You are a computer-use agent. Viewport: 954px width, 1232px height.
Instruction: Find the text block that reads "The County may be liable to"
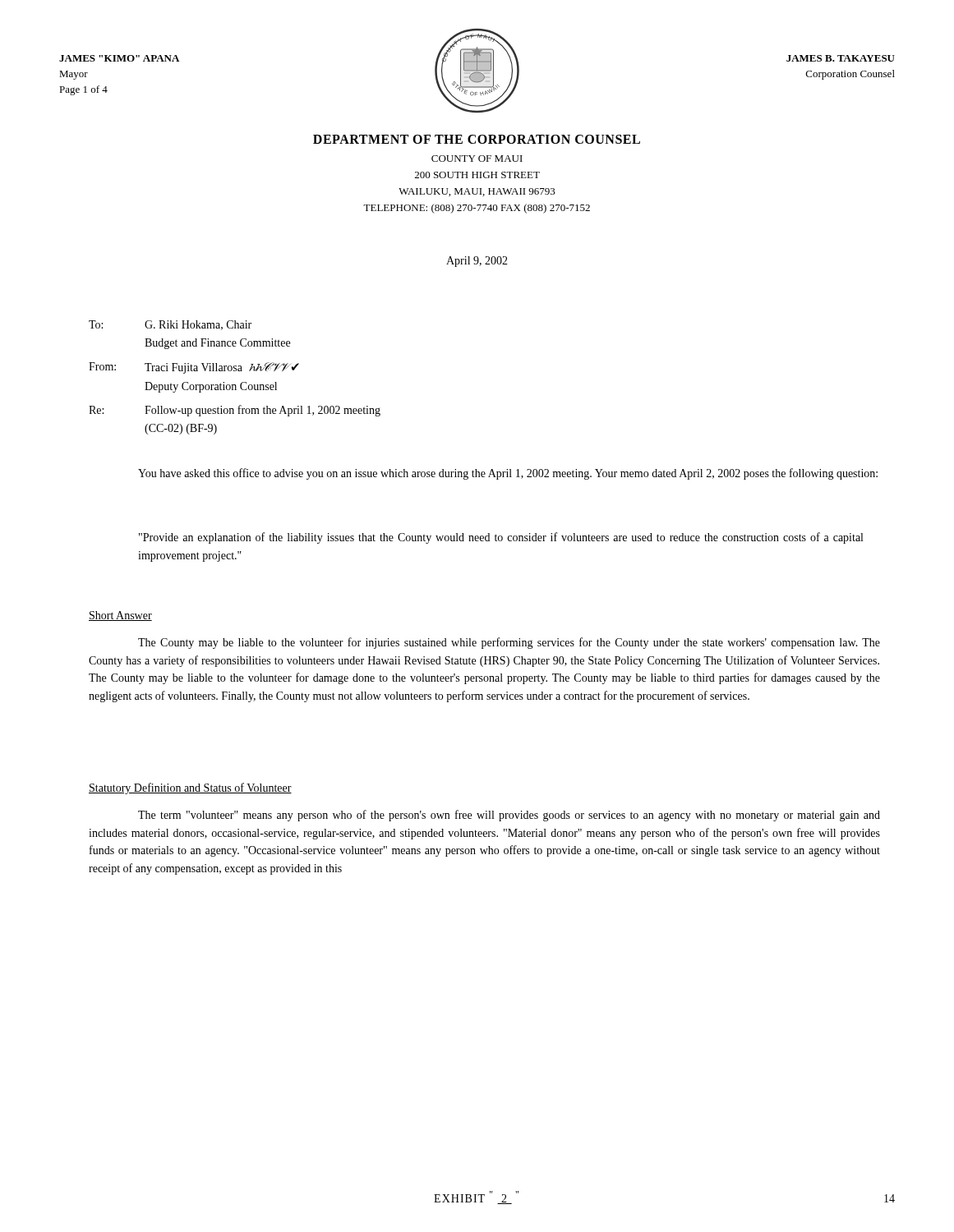click(x=484, y=670)
